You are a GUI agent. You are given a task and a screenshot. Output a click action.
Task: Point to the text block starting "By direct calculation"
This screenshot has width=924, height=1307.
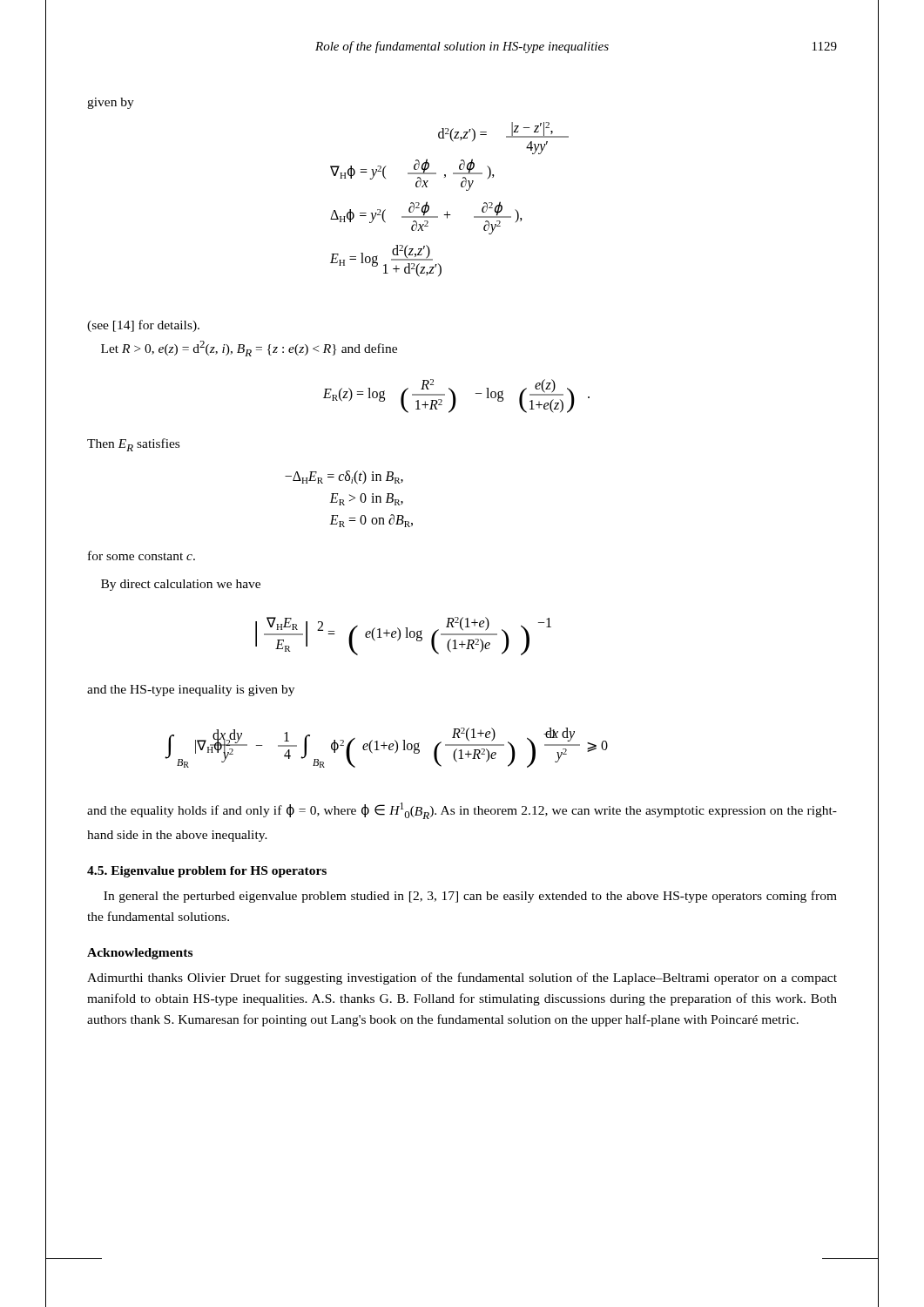[174, 584]
